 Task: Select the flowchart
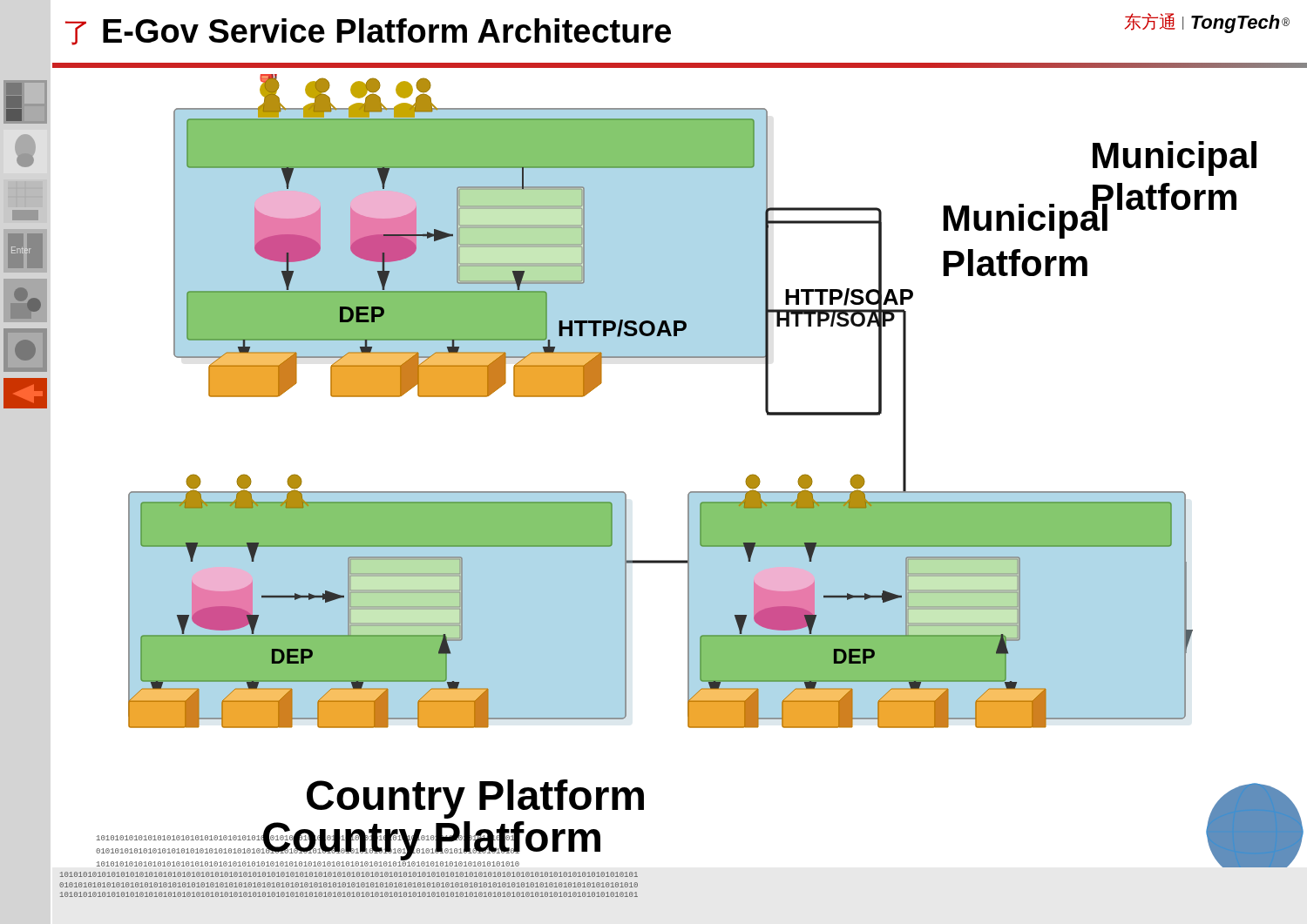tap(680, 499)
